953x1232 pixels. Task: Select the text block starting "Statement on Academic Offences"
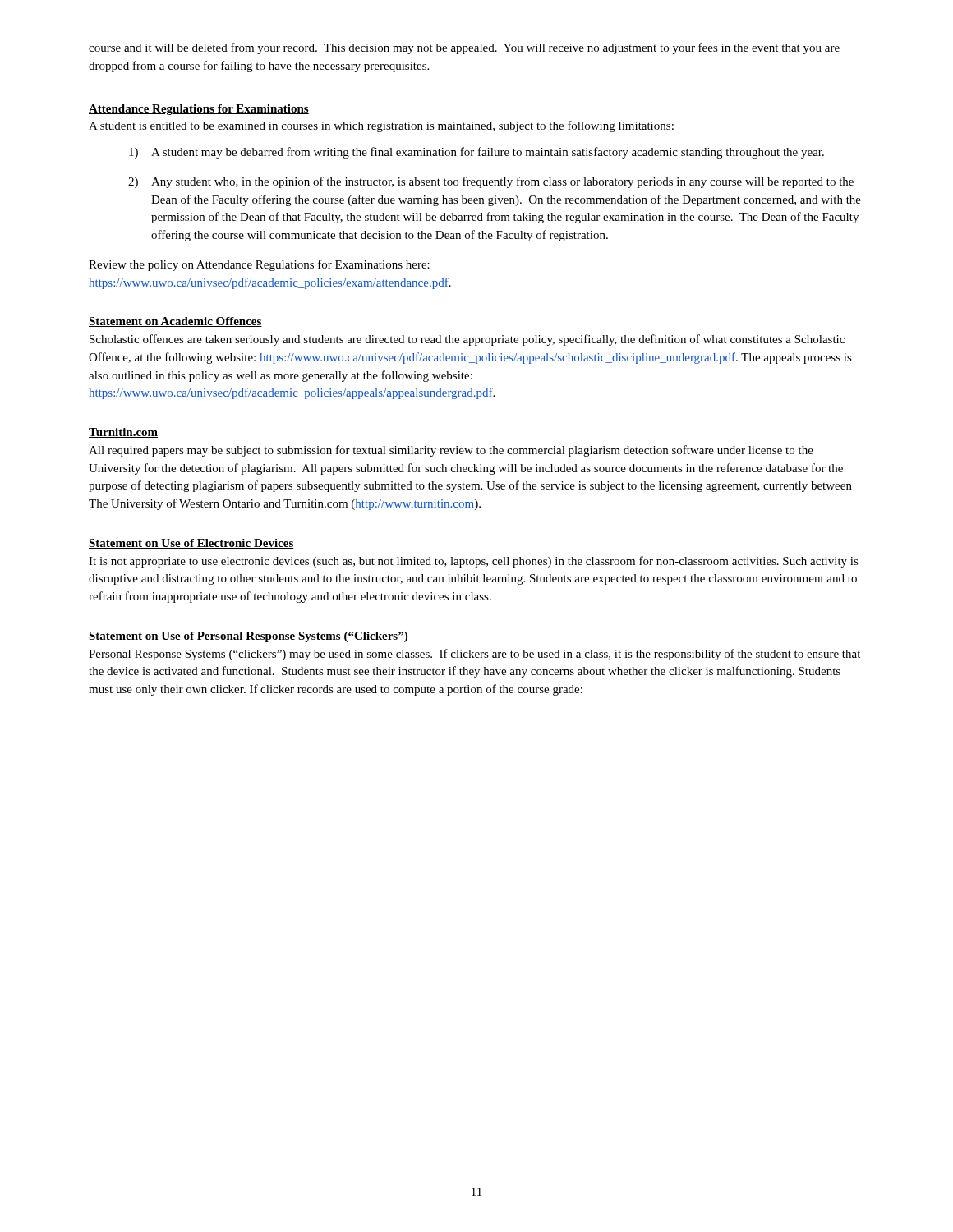pos(175,322)
